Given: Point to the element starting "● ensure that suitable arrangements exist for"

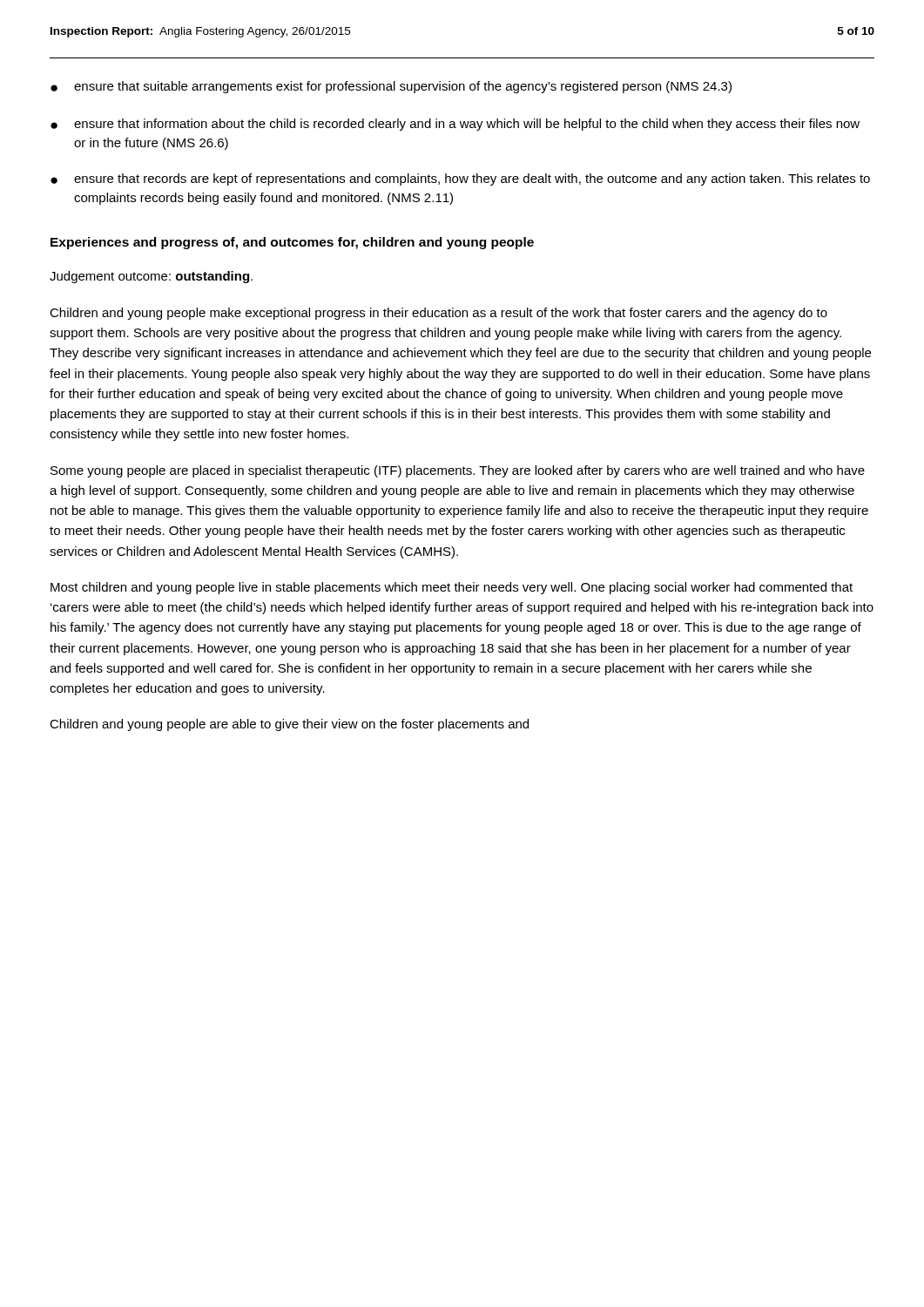Looking at the screenshot, I should pyautogui.click(x=462, y=88).
